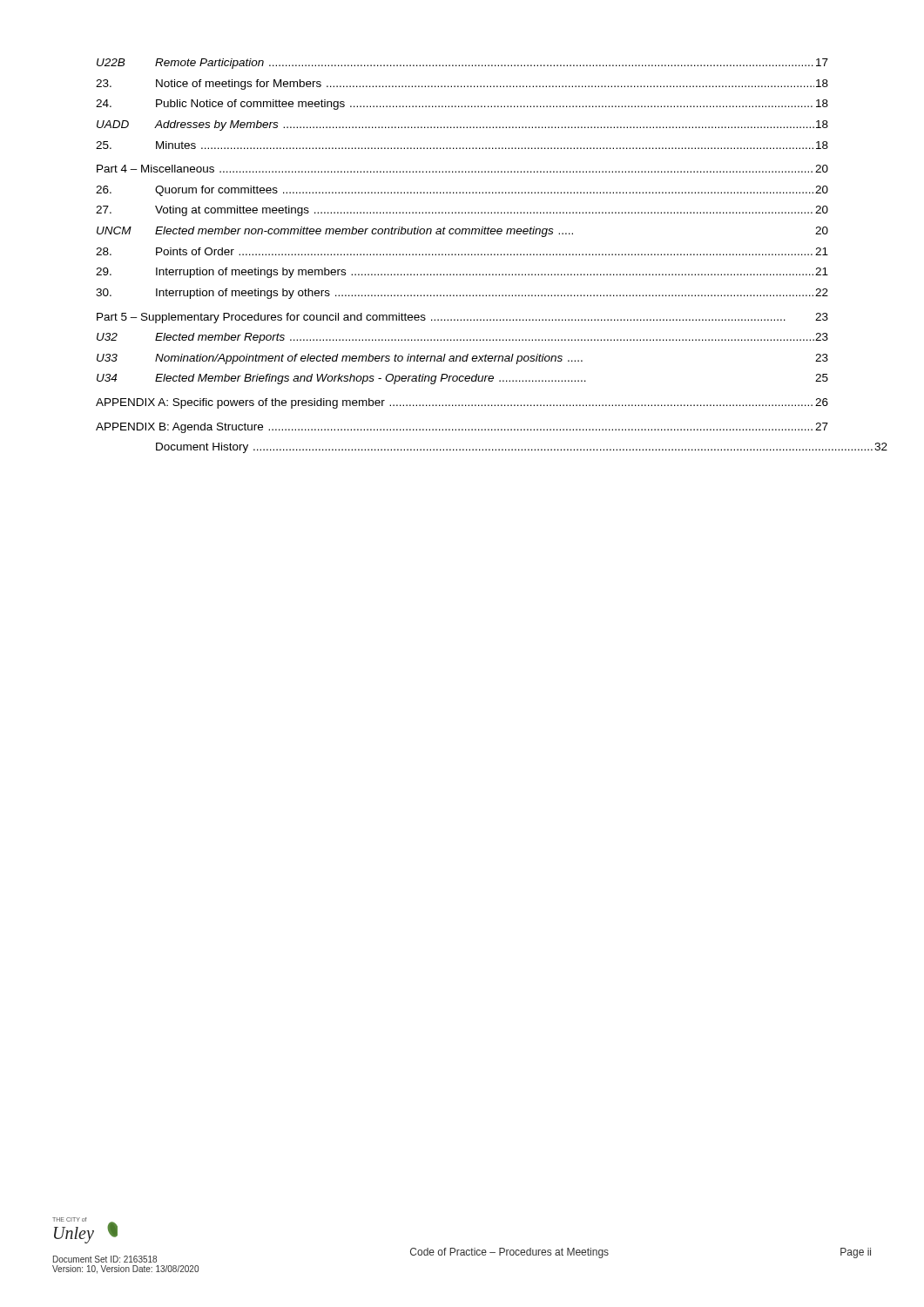Select the text block starting "U32 Elected member"

tap(462, 337)
